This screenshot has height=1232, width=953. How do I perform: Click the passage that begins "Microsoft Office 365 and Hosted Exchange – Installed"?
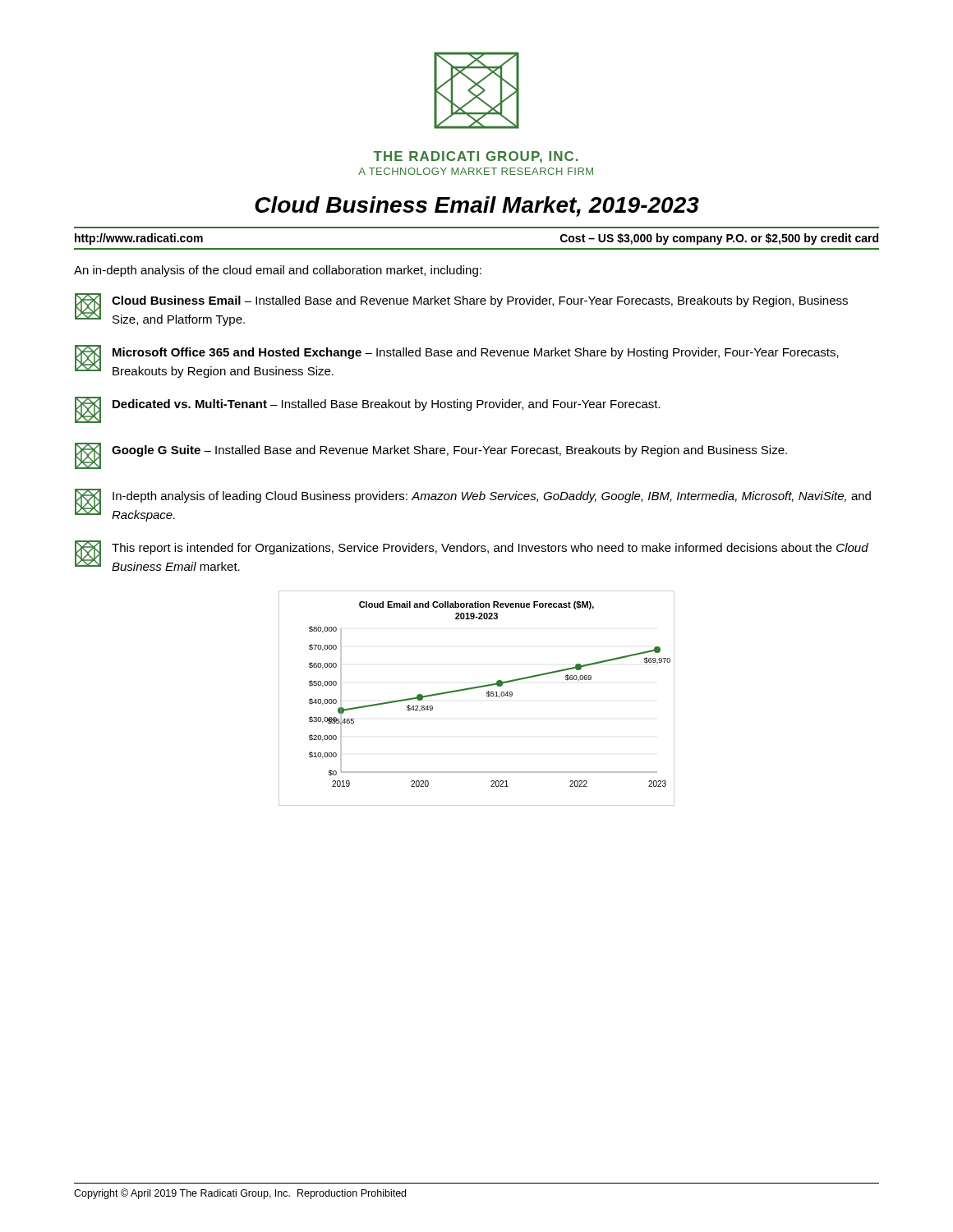click(x=476, y=362)
